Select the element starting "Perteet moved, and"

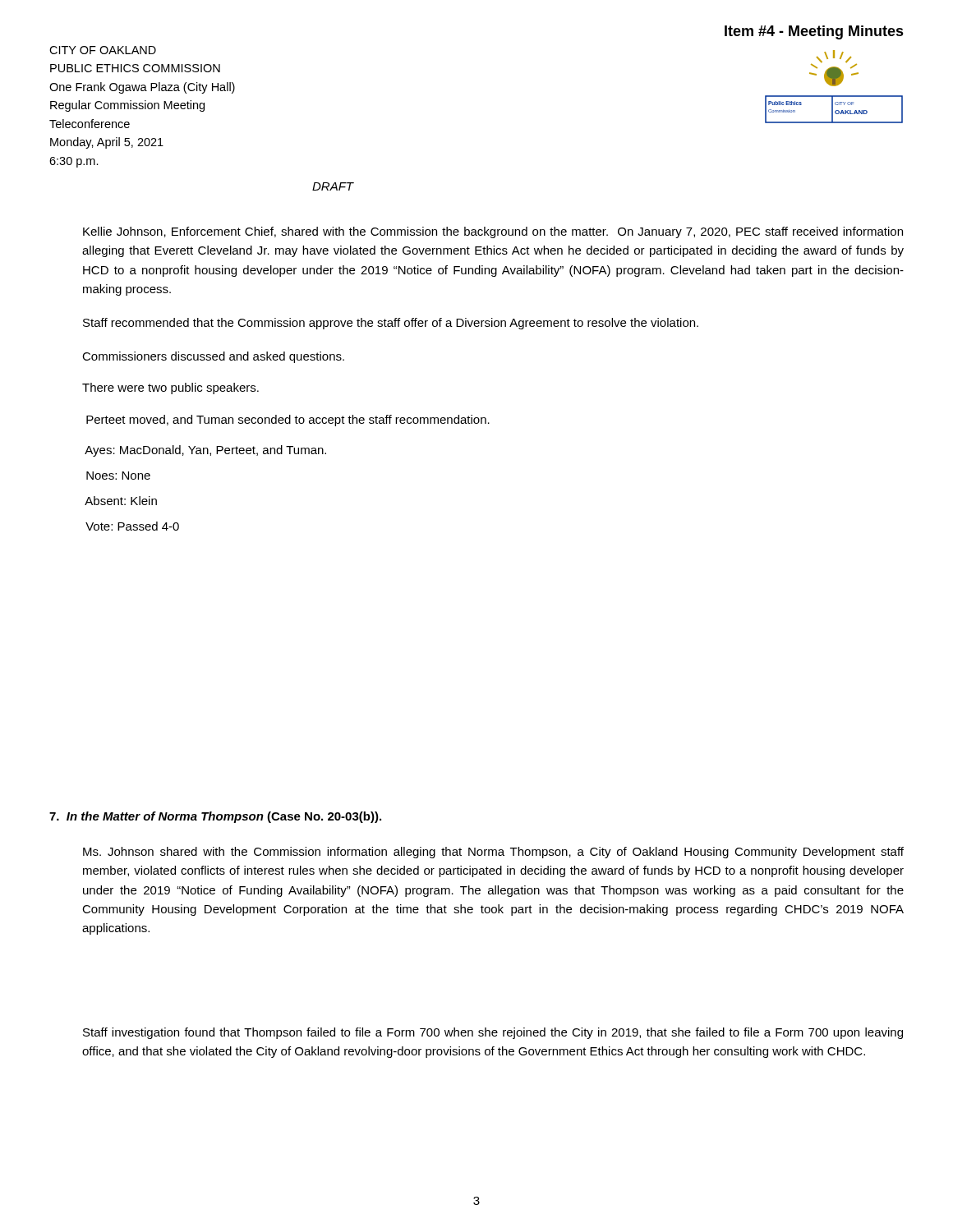pos(286,419)
